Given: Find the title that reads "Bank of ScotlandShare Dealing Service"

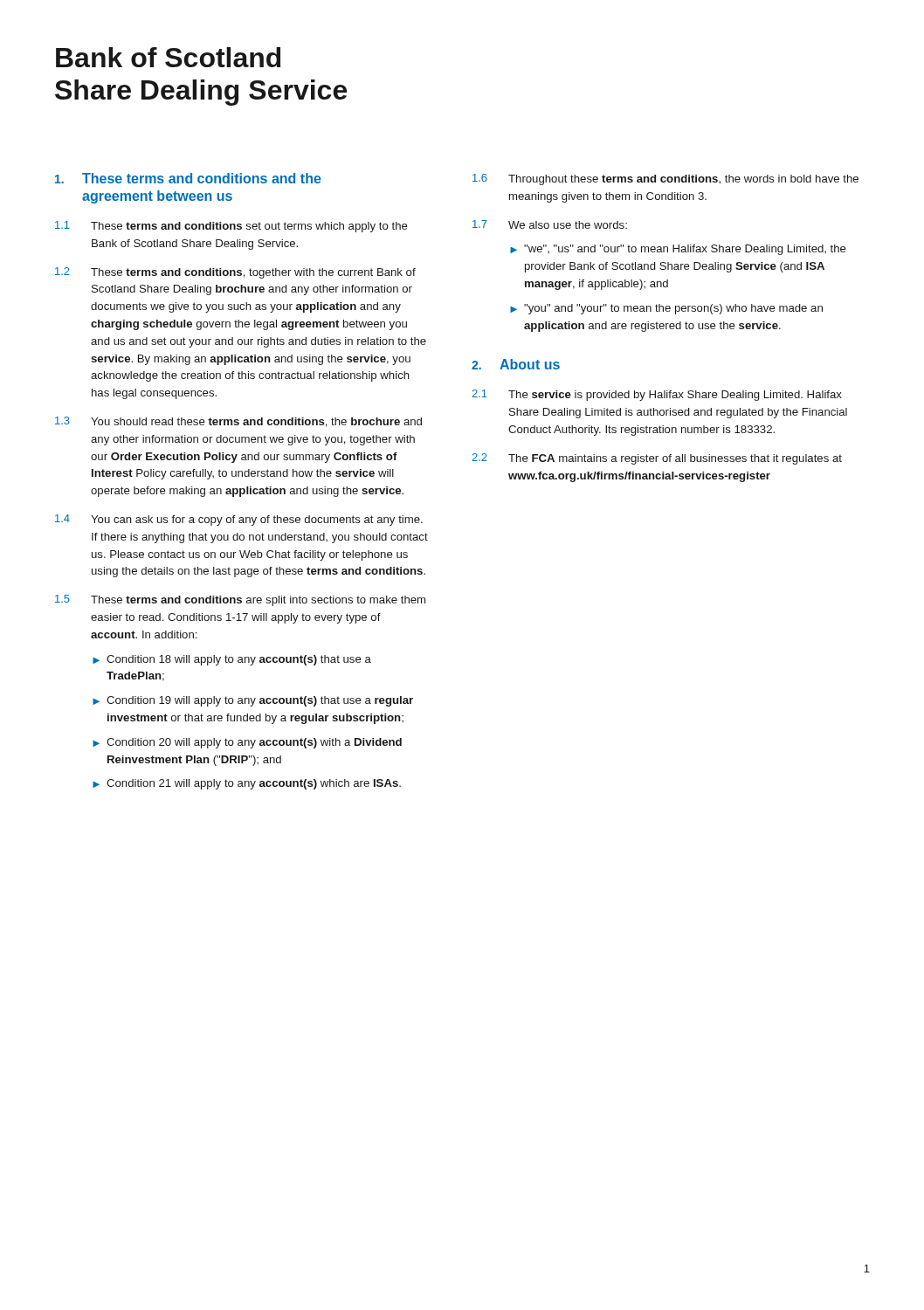Looking at the screenshot, I should click(x=255, y=74).
